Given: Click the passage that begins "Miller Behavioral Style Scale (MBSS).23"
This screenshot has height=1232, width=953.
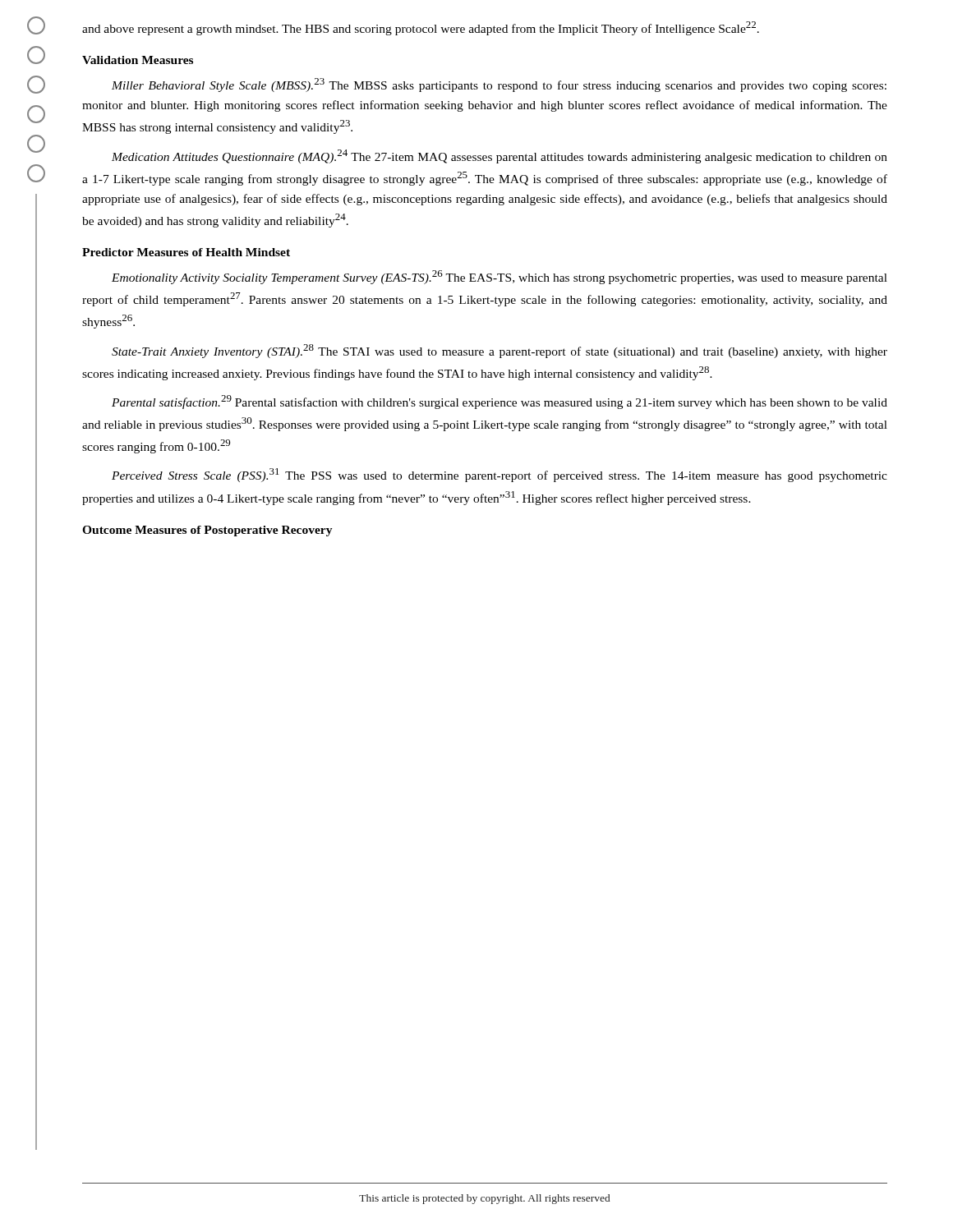Looking at the screenshot, I should 485,105.
